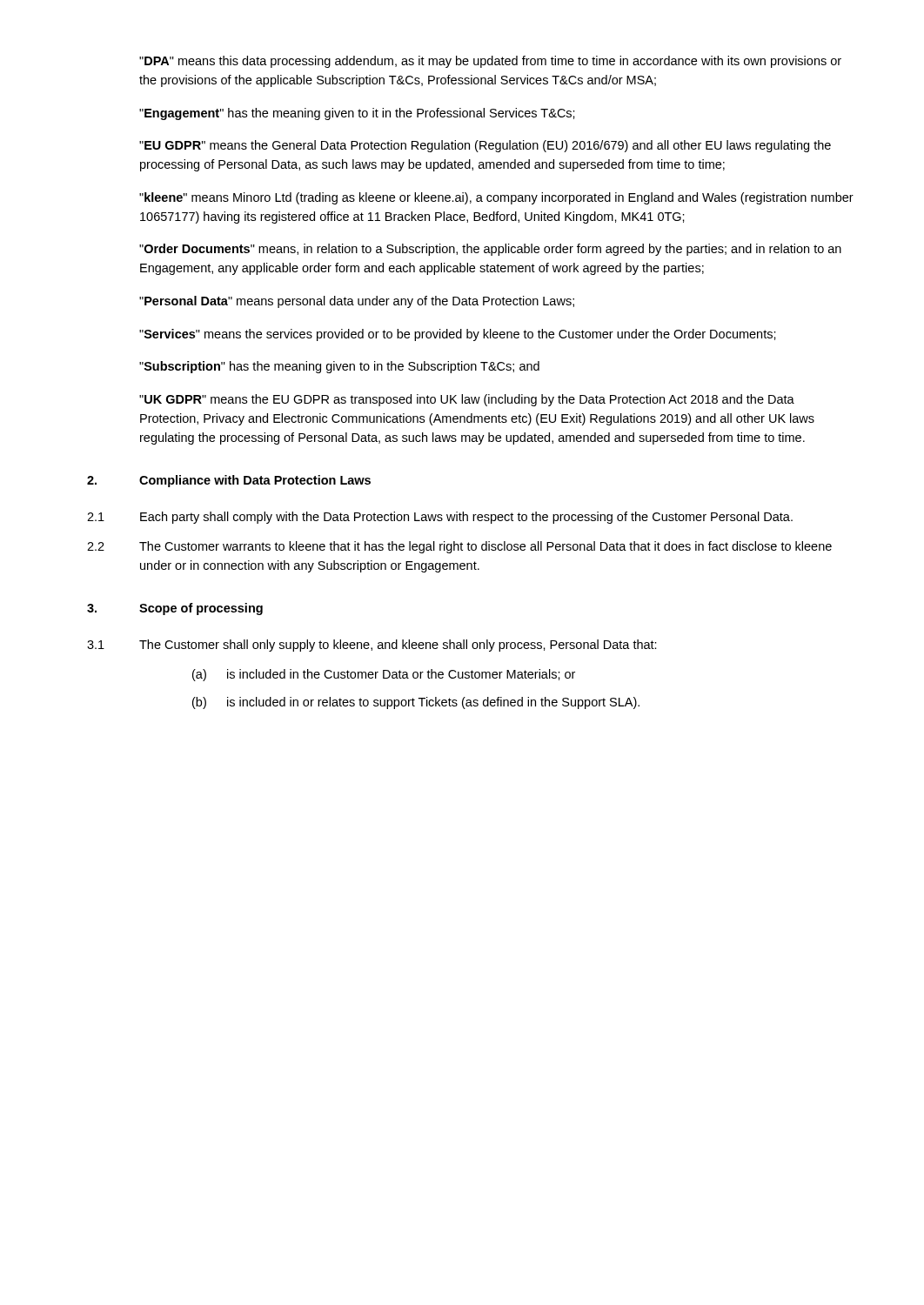Click the passage that begins "1 The Customer shall only supply to kleene,"

[x=471, y=645]
